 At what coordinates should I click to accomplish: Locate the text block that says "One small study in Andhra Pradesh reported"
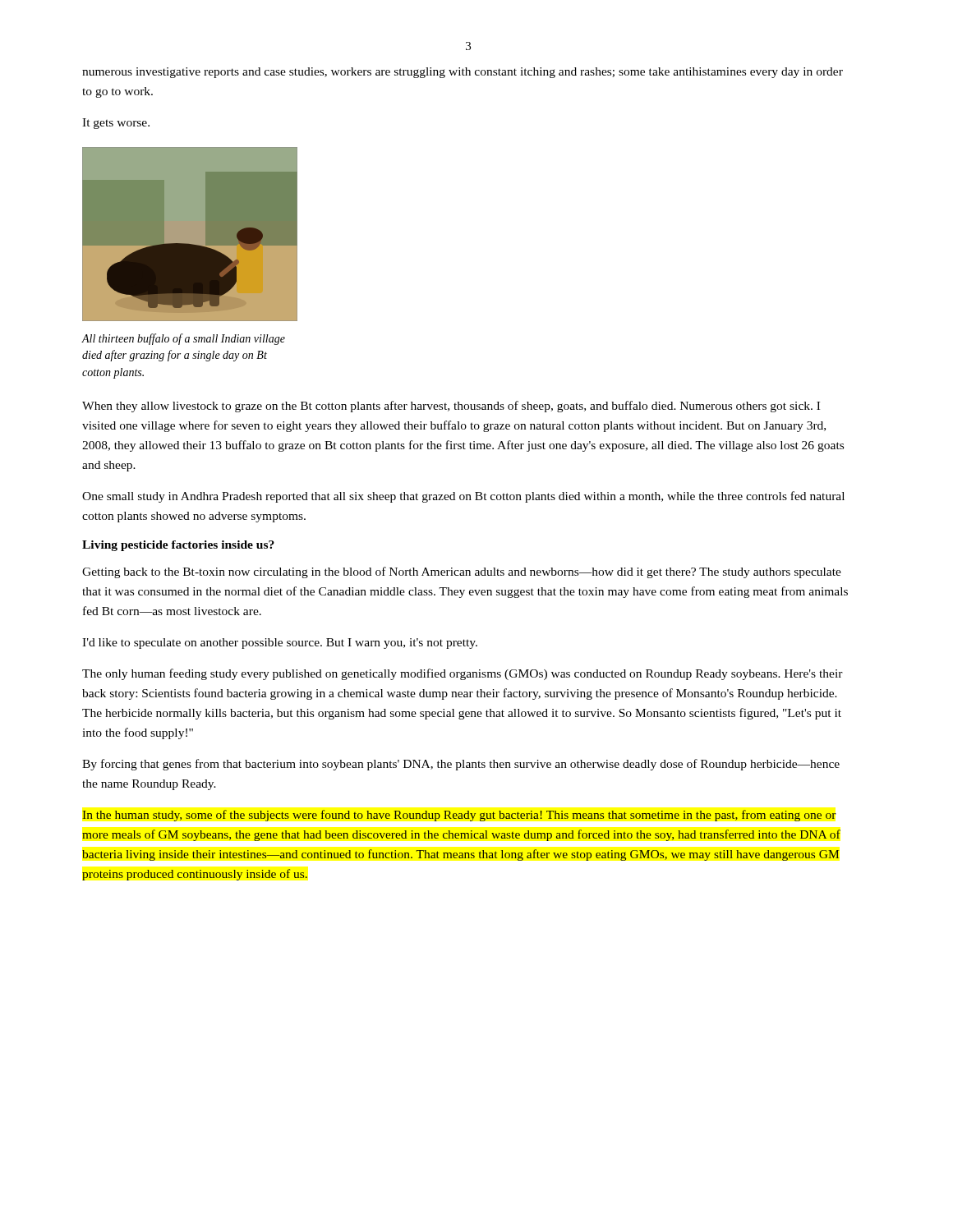pyautogui.click(x=464, y=506)
